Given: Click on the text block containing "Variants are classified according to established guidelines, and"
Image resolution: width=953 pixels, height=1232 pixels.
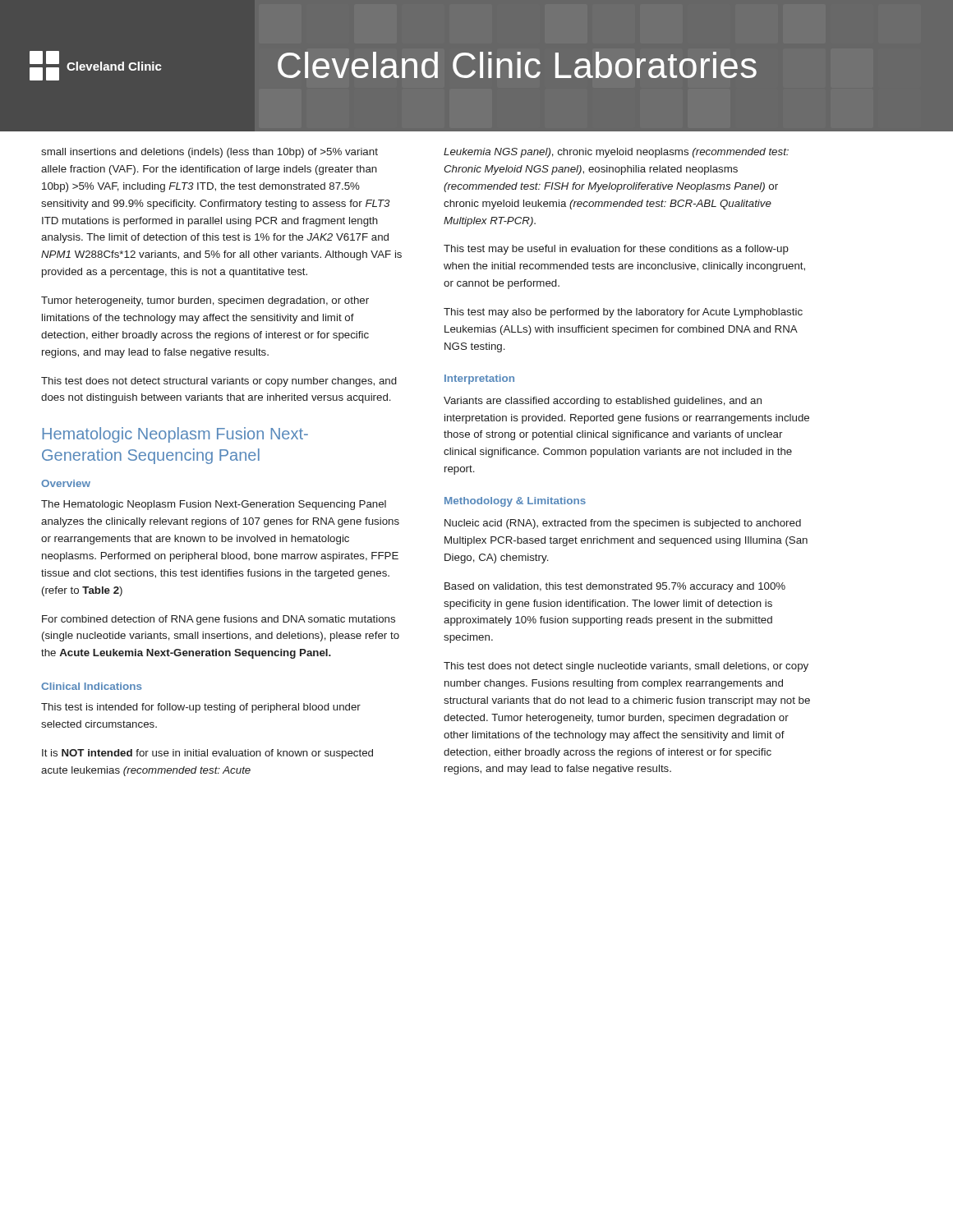Looking at the screenshot, I should tap(627, 434).
